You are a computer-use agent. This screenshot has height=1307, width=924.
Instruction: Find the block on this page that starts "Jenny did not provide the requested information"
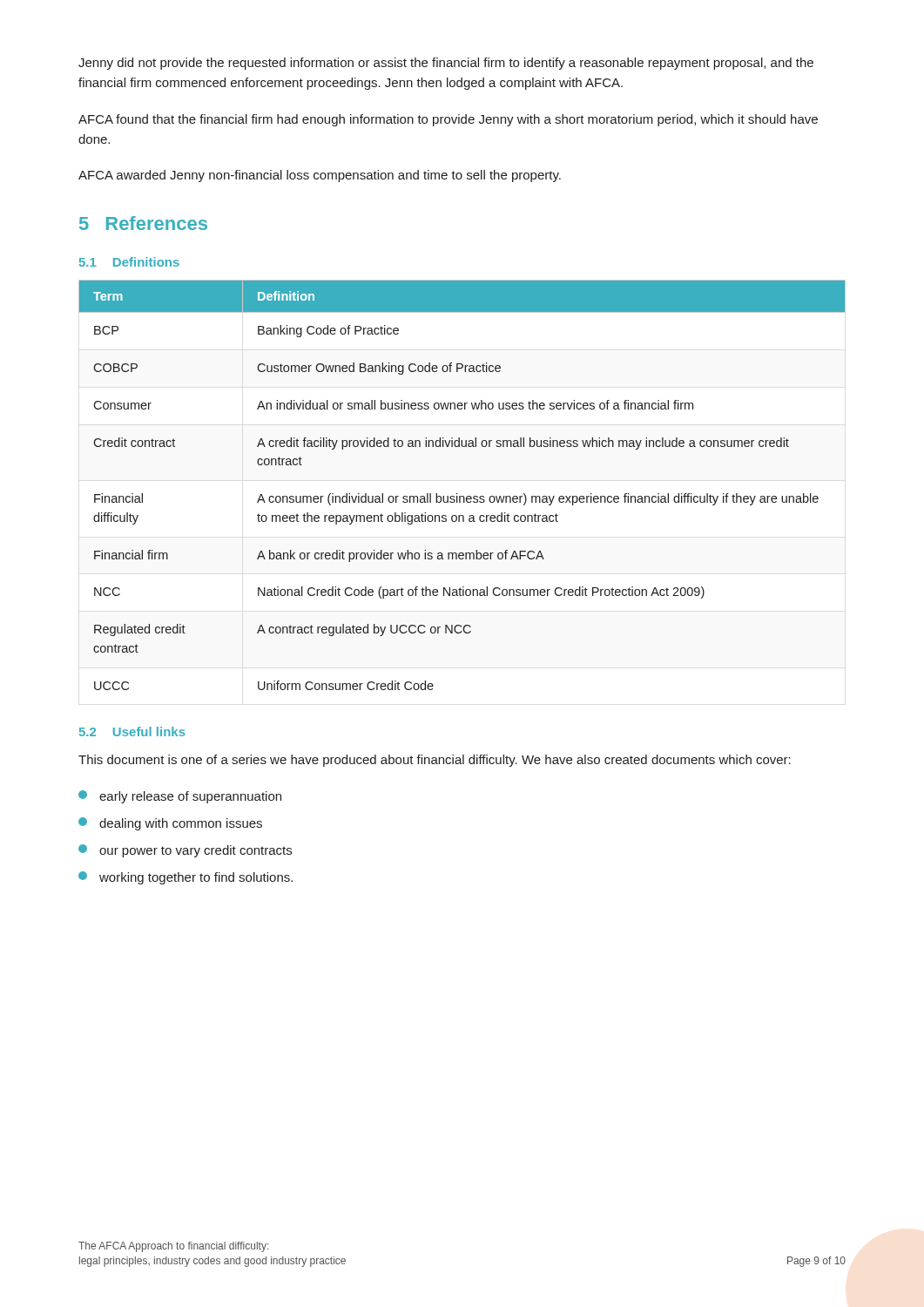click(x=446, y=72)
